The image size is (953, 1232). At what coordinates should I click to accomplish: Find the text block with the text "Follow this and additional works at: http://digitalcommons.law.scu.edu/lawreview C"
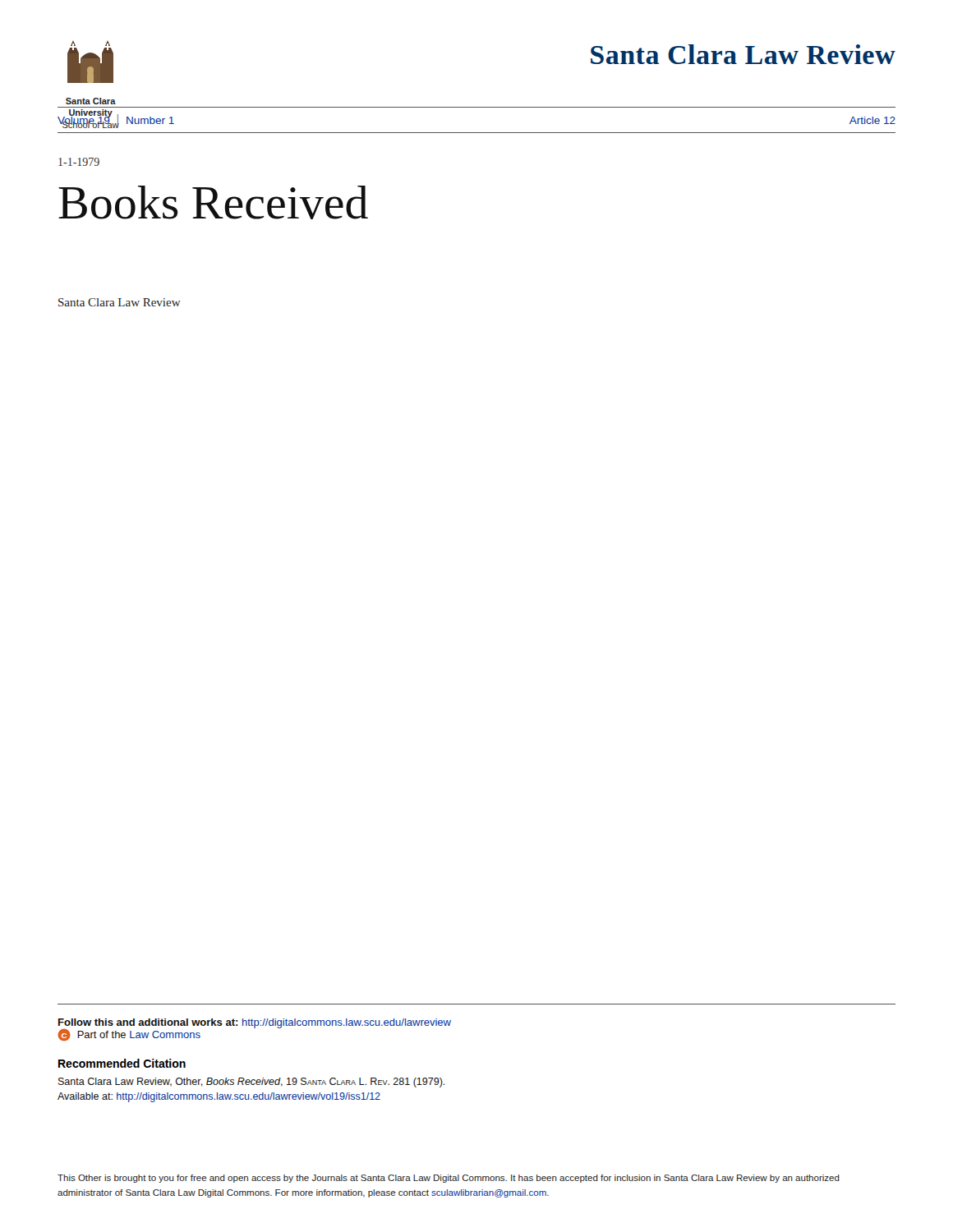point(254,1028)
